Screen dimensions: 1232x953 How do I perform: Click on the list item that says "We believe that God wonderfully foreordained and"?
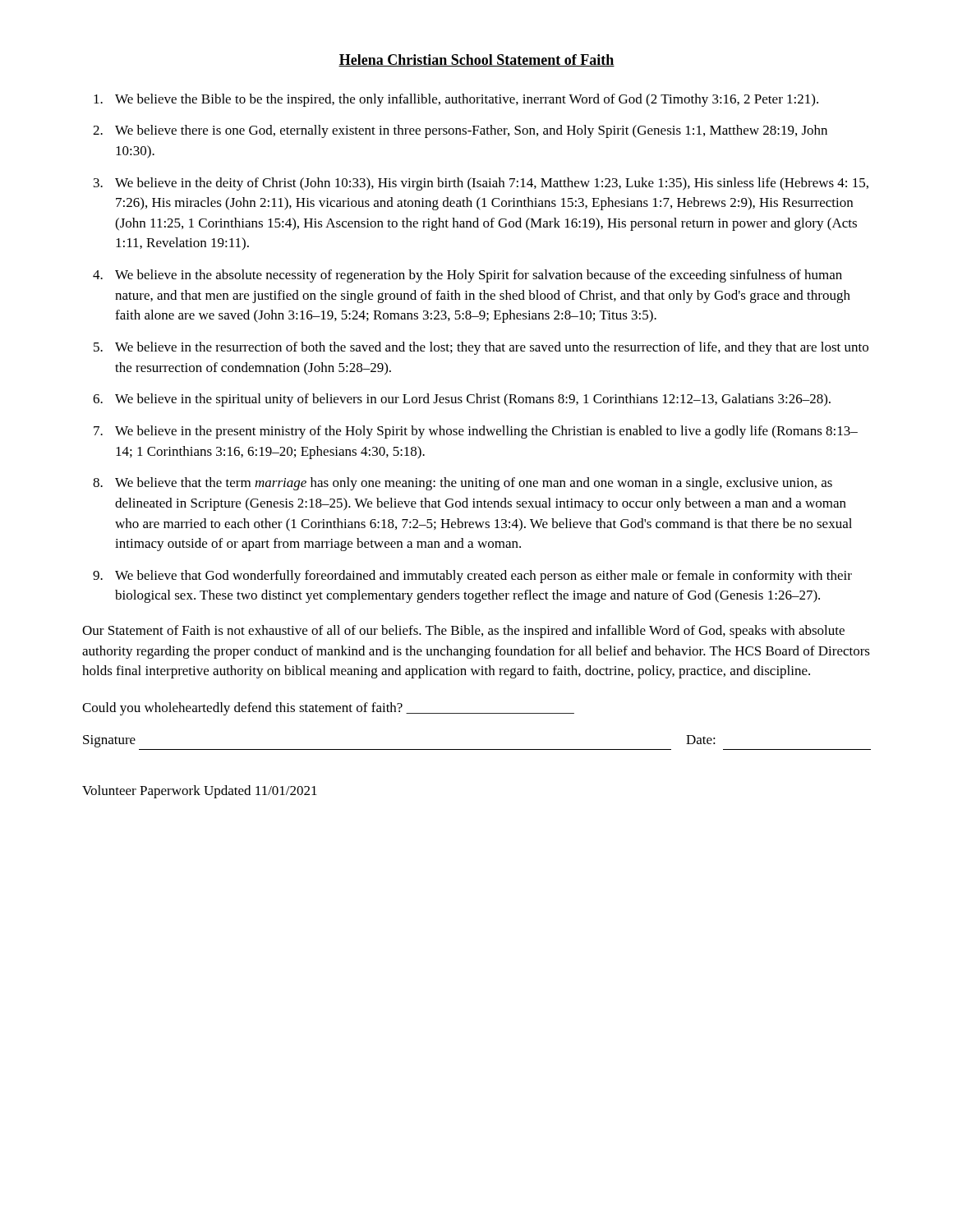click(x=483, y=585)
